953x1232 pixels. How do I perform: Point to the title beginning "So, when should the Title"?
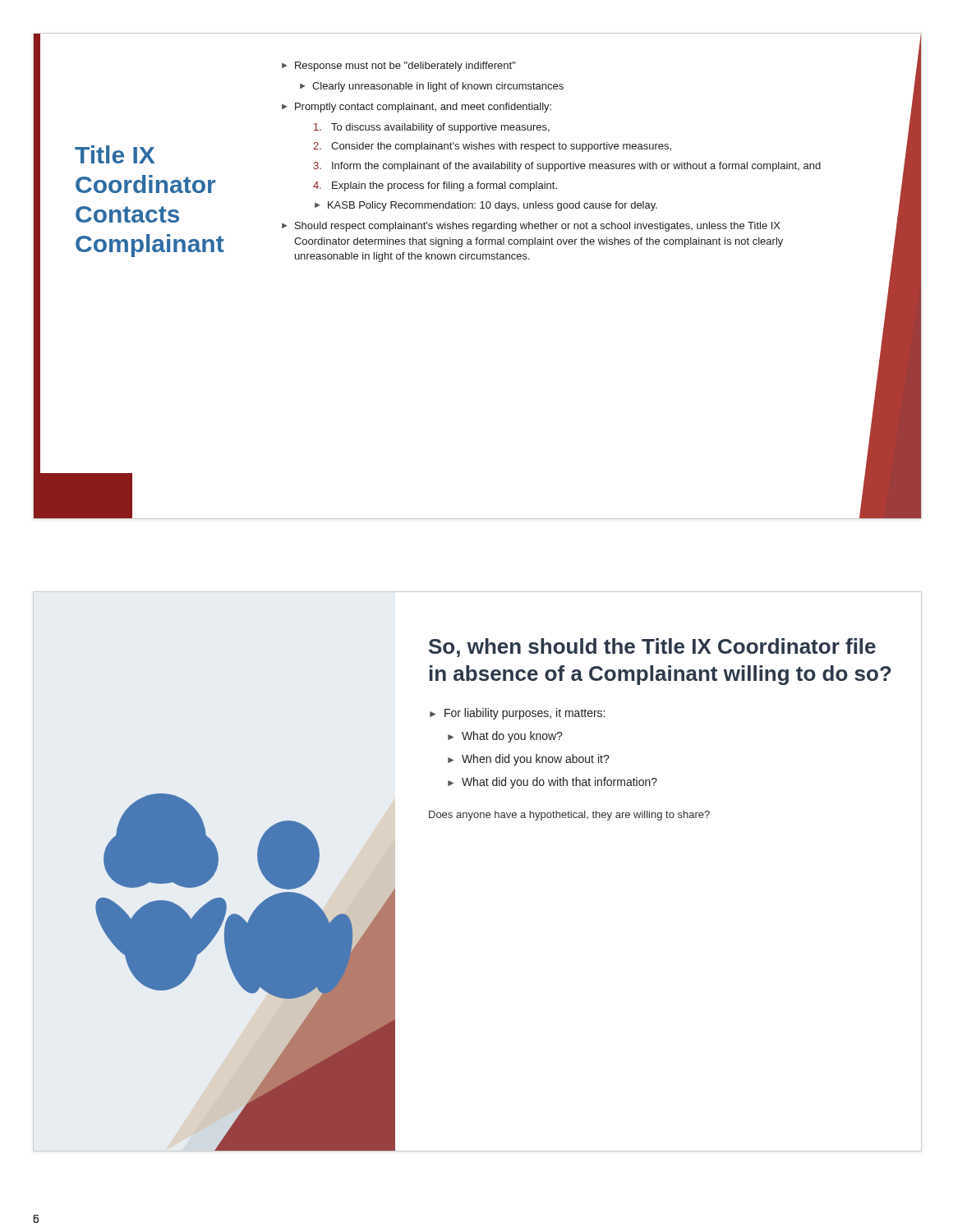coord(660,660)
